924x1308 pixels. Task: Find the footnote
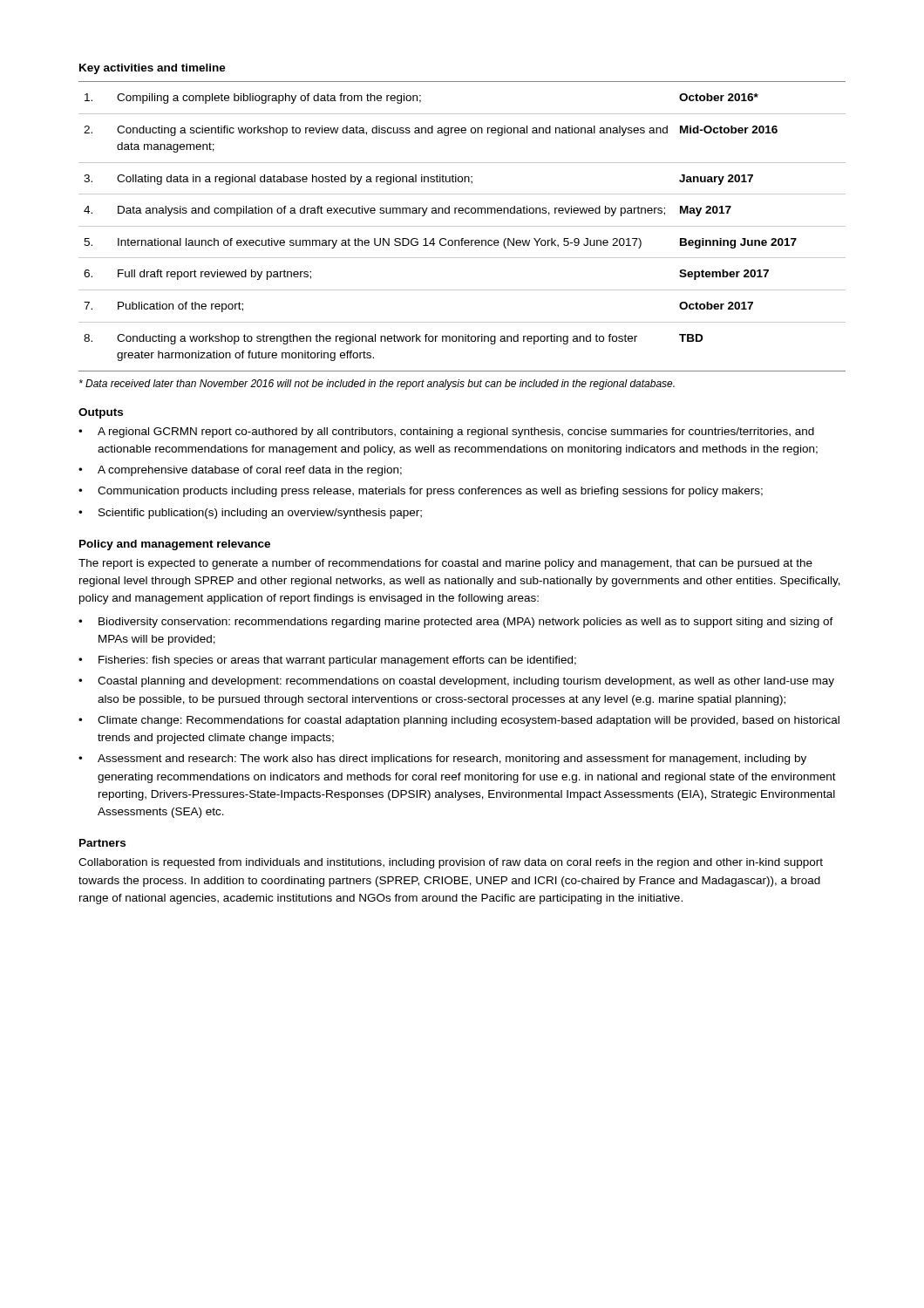pos(377,383)
